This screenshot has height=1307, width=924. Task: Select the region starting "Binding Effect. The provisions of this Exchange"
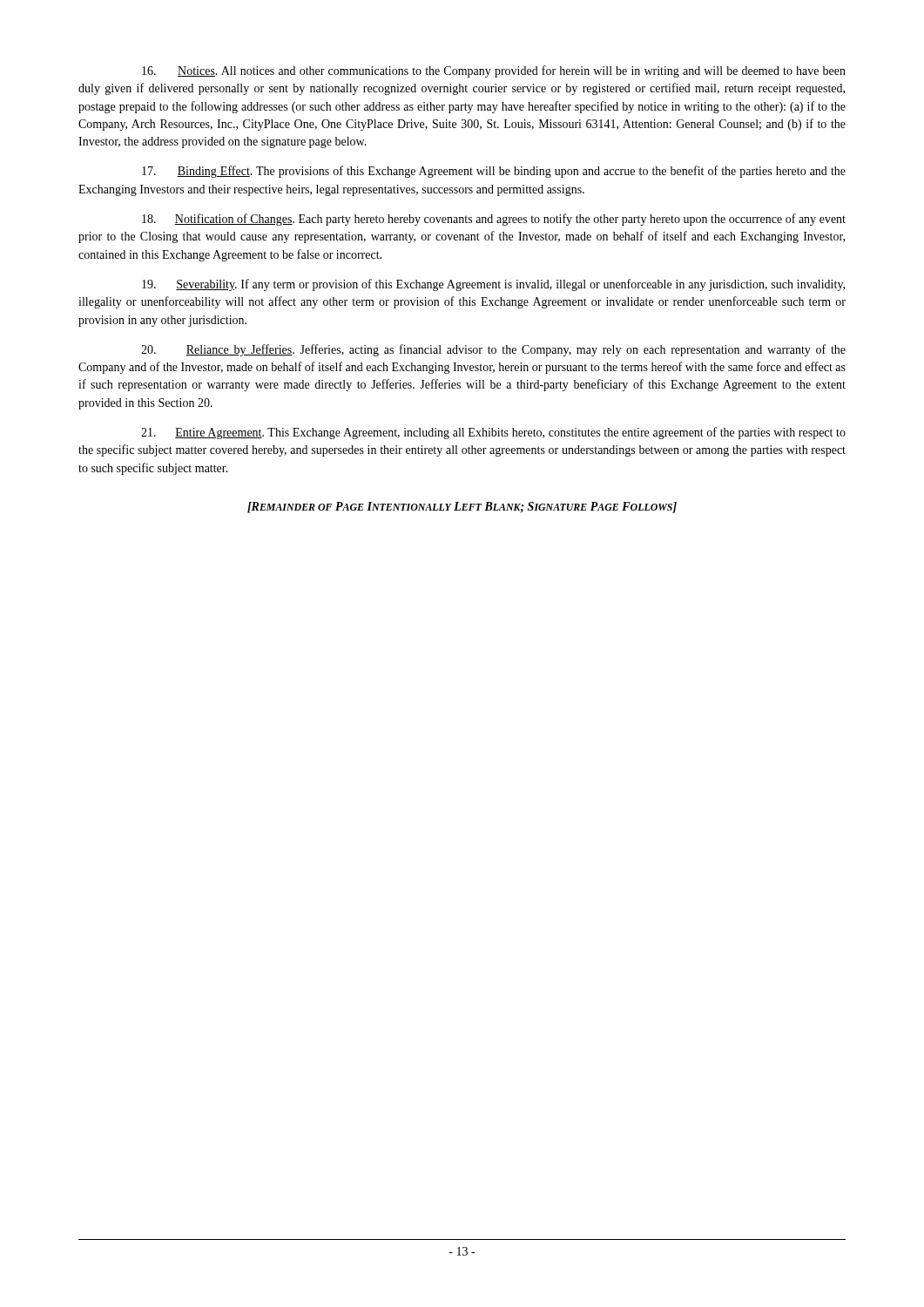[x=462, y=180]
